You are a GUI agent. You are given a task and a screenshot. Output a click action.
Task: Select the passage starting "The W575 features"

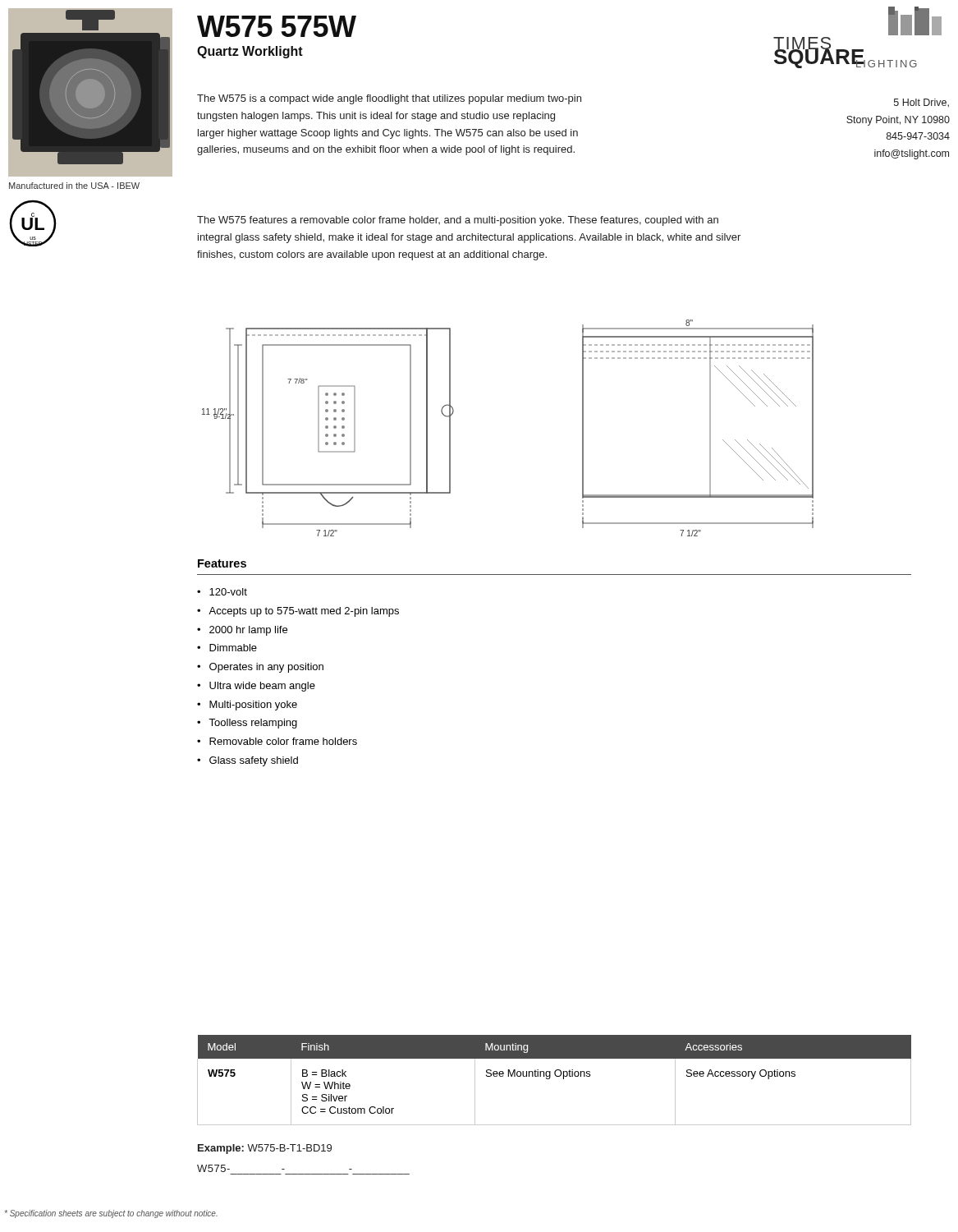469,237
